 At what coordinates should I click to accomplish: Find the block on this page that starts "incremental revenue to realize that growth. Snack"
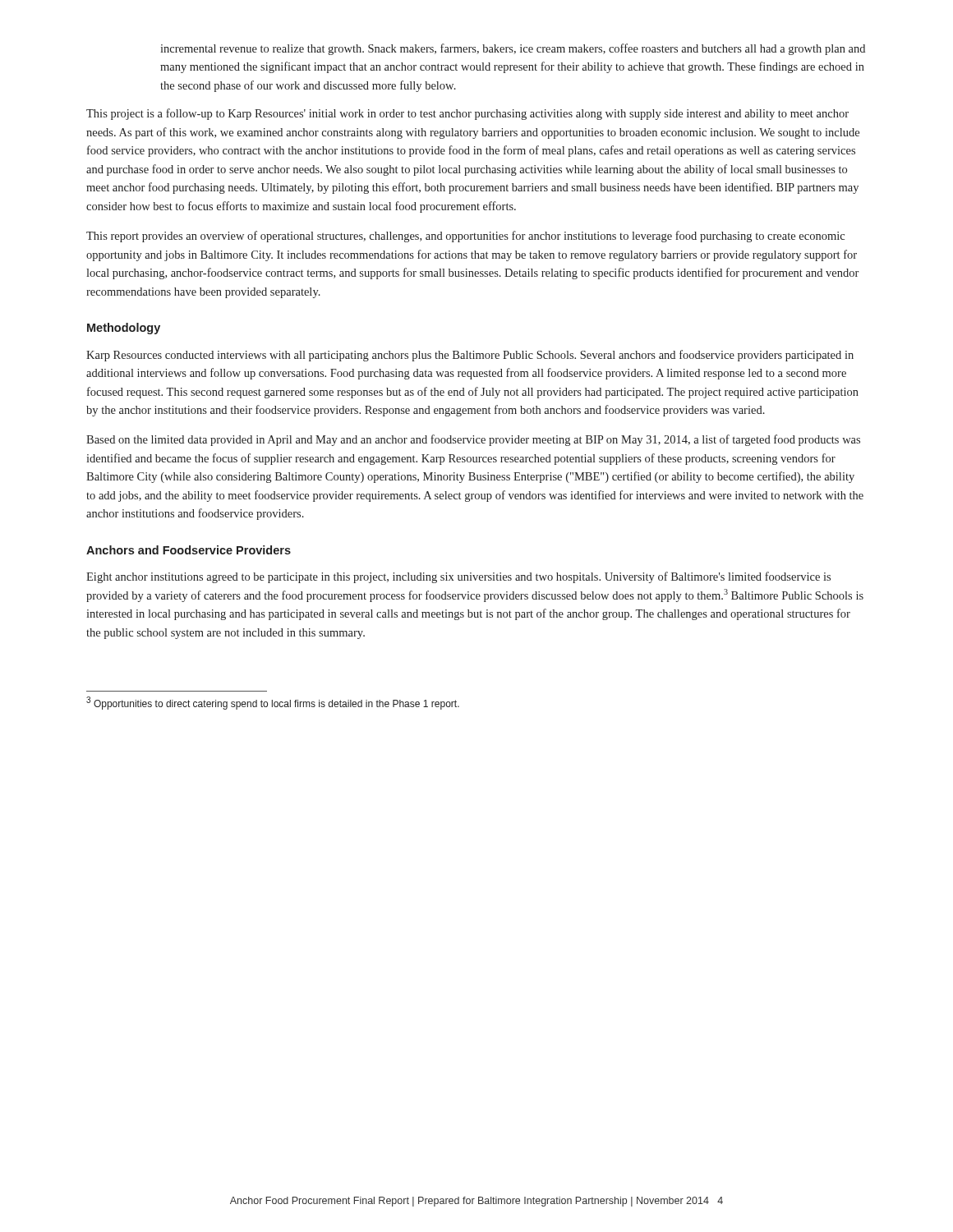[513, 67]
